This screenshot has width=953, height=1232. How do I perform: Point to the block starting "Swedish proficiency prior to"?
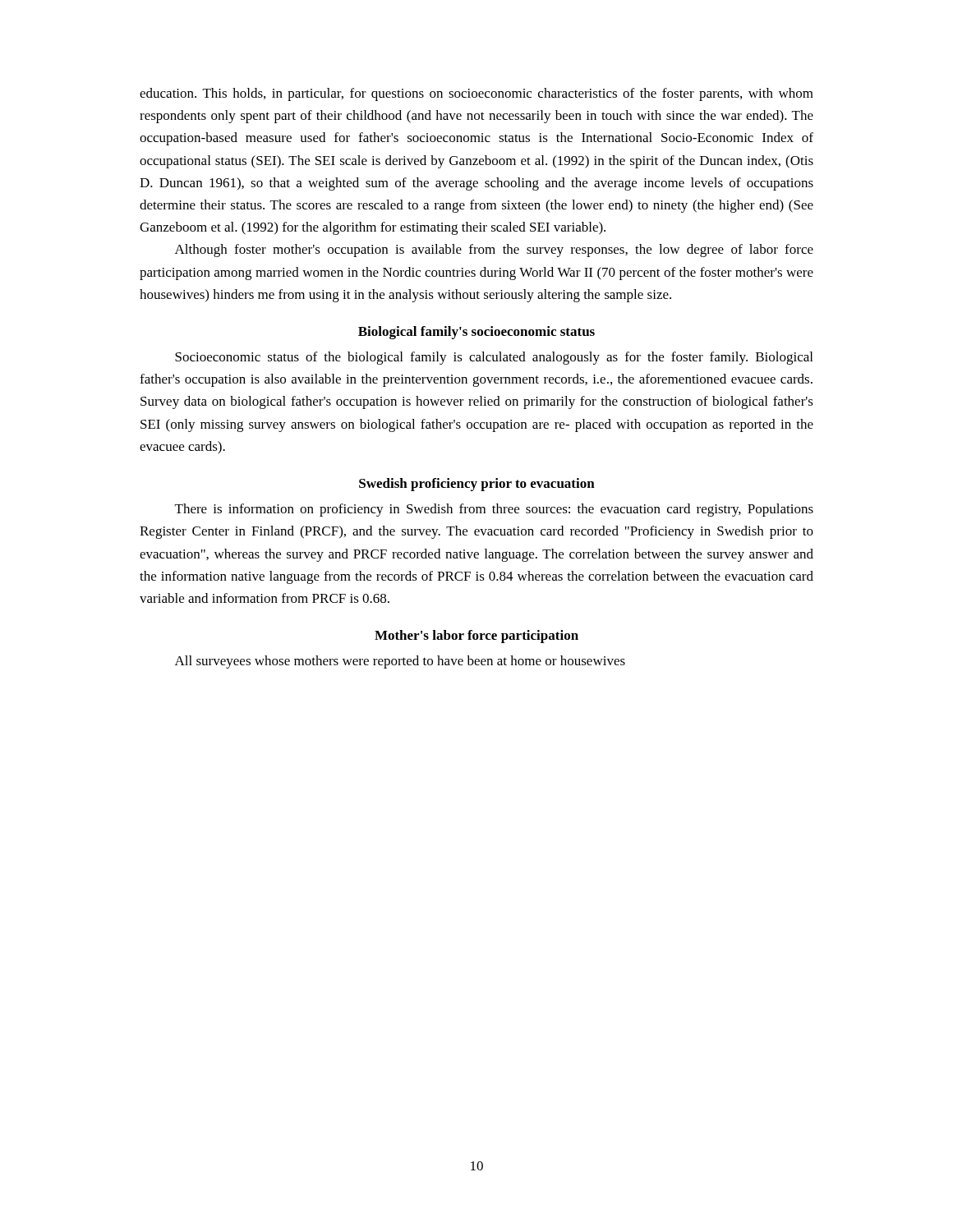[x=476, y=483]
